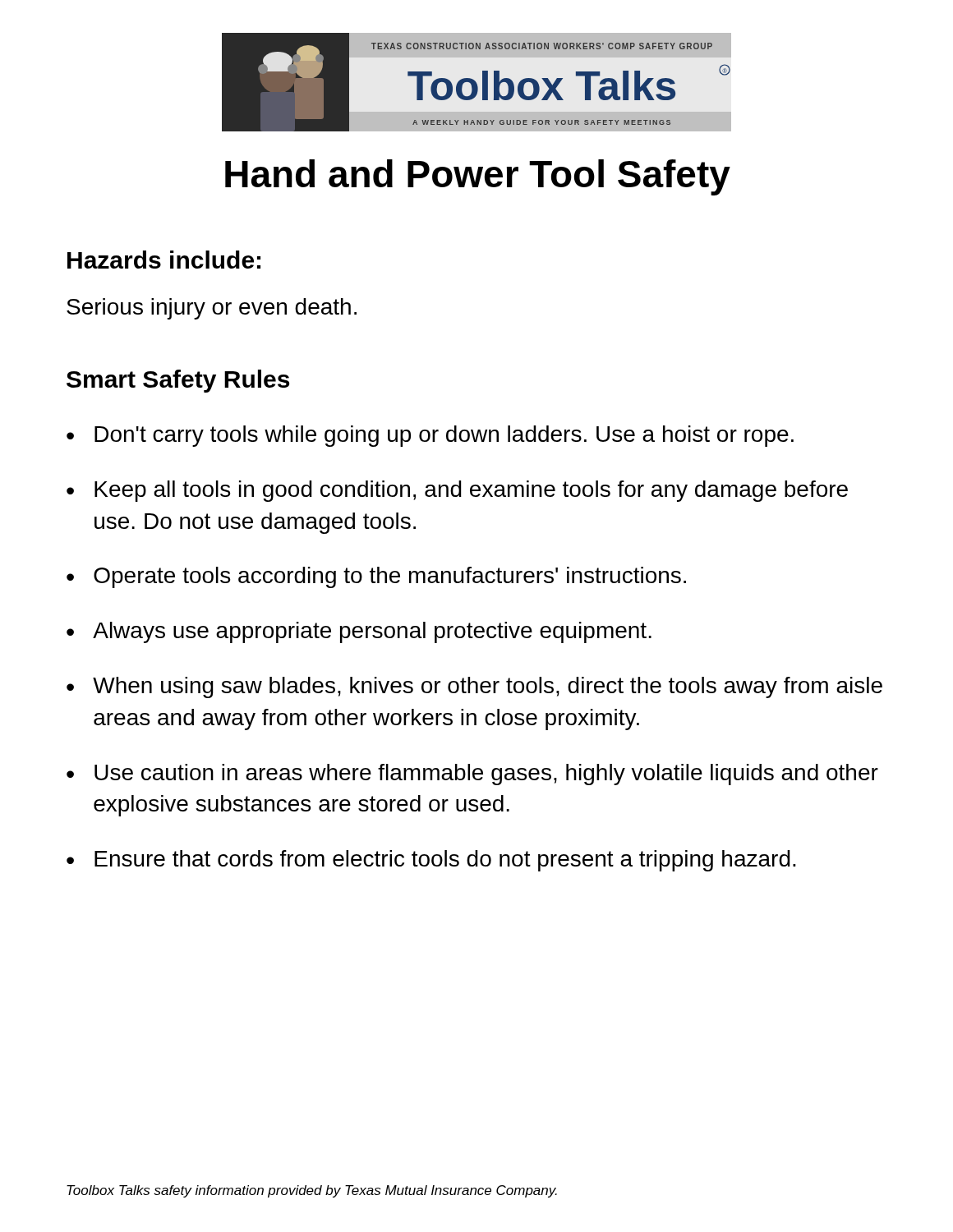Navigate to the region starting "Hand and Power Tool Safety"
The image size is (953, 1232).
coord(476,174)
